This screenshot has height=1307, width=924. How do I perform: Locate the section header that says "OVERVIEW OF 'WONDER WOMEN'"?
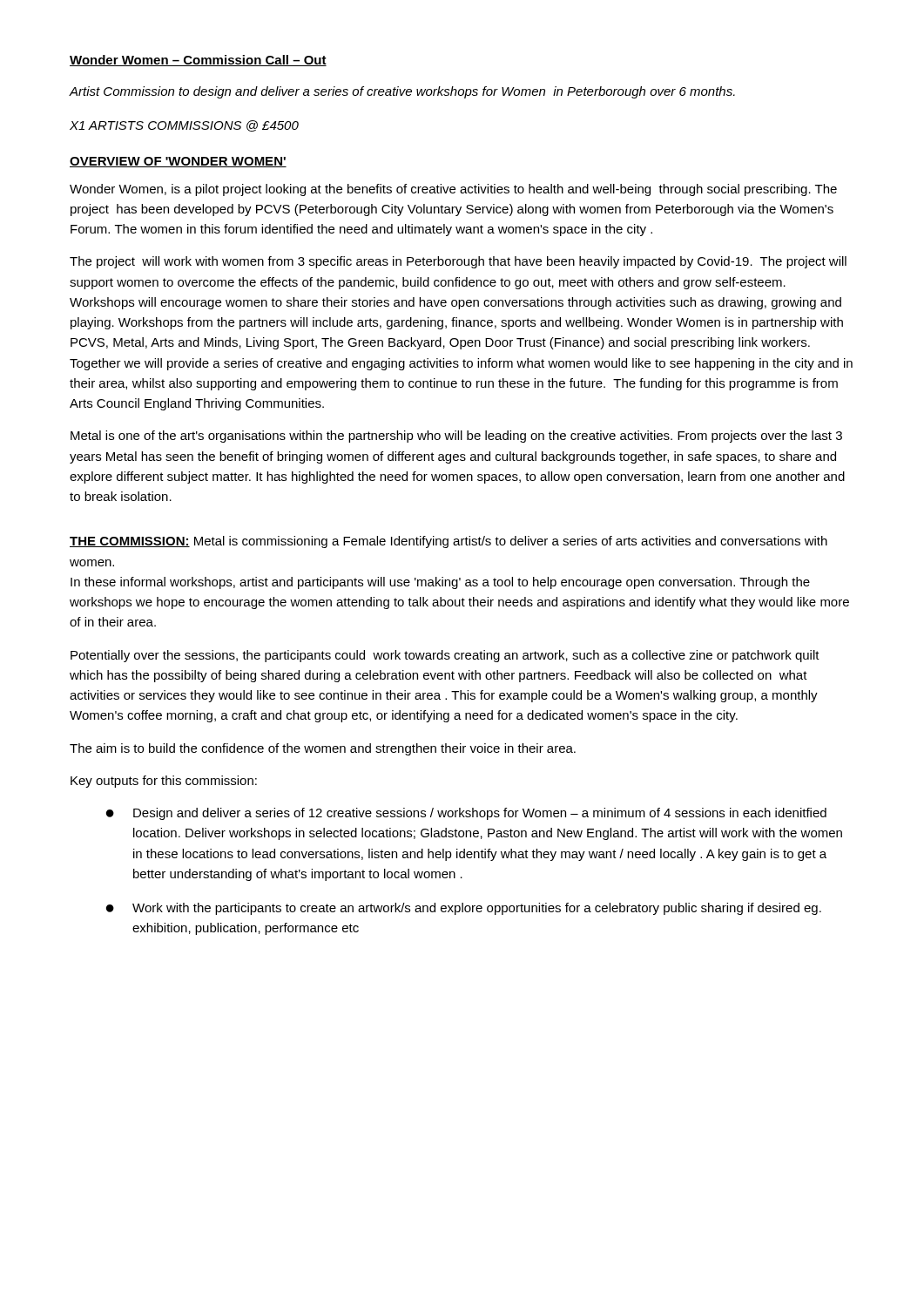[x=178, y=160]
